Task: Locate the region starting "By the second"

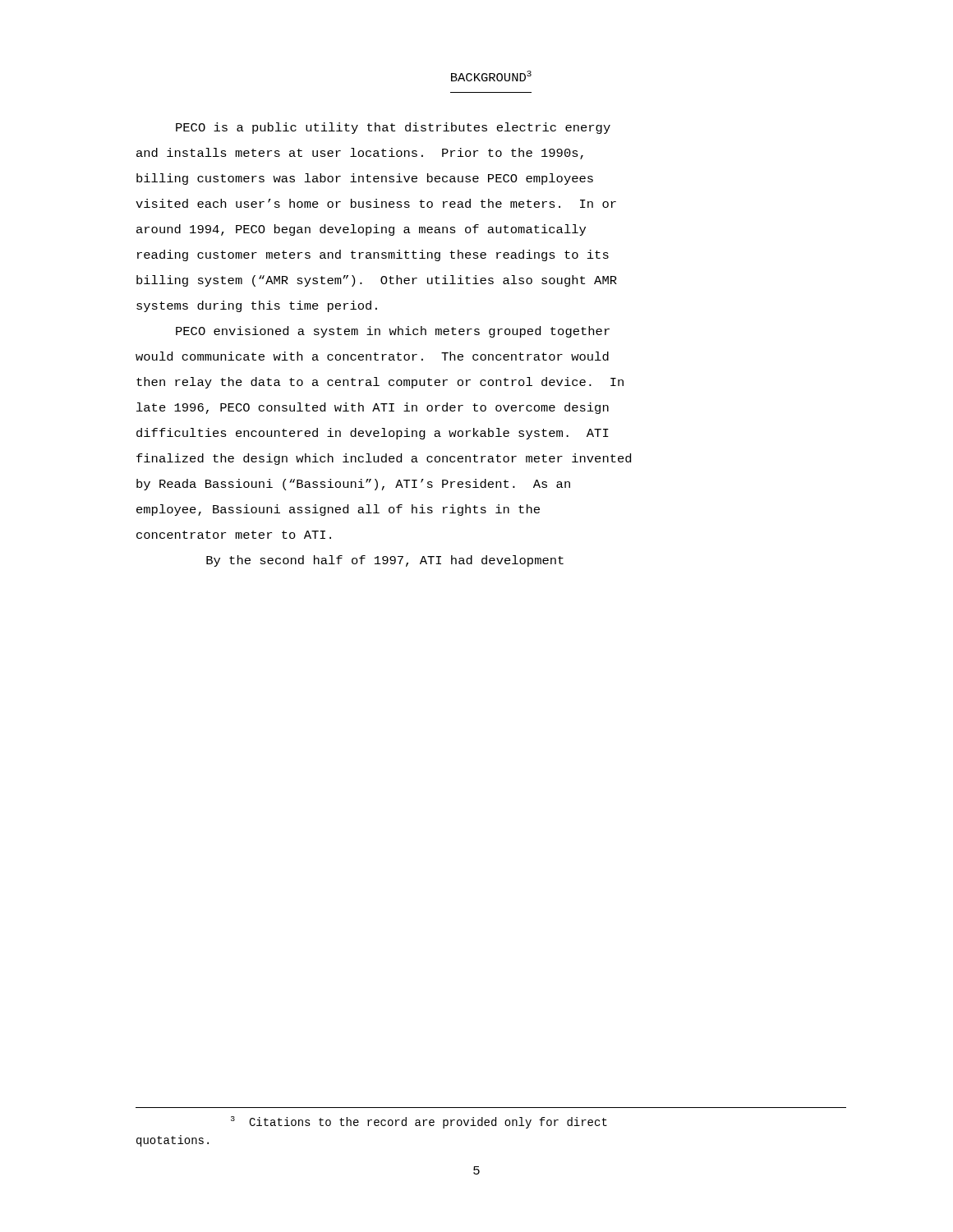Action: 491,561
